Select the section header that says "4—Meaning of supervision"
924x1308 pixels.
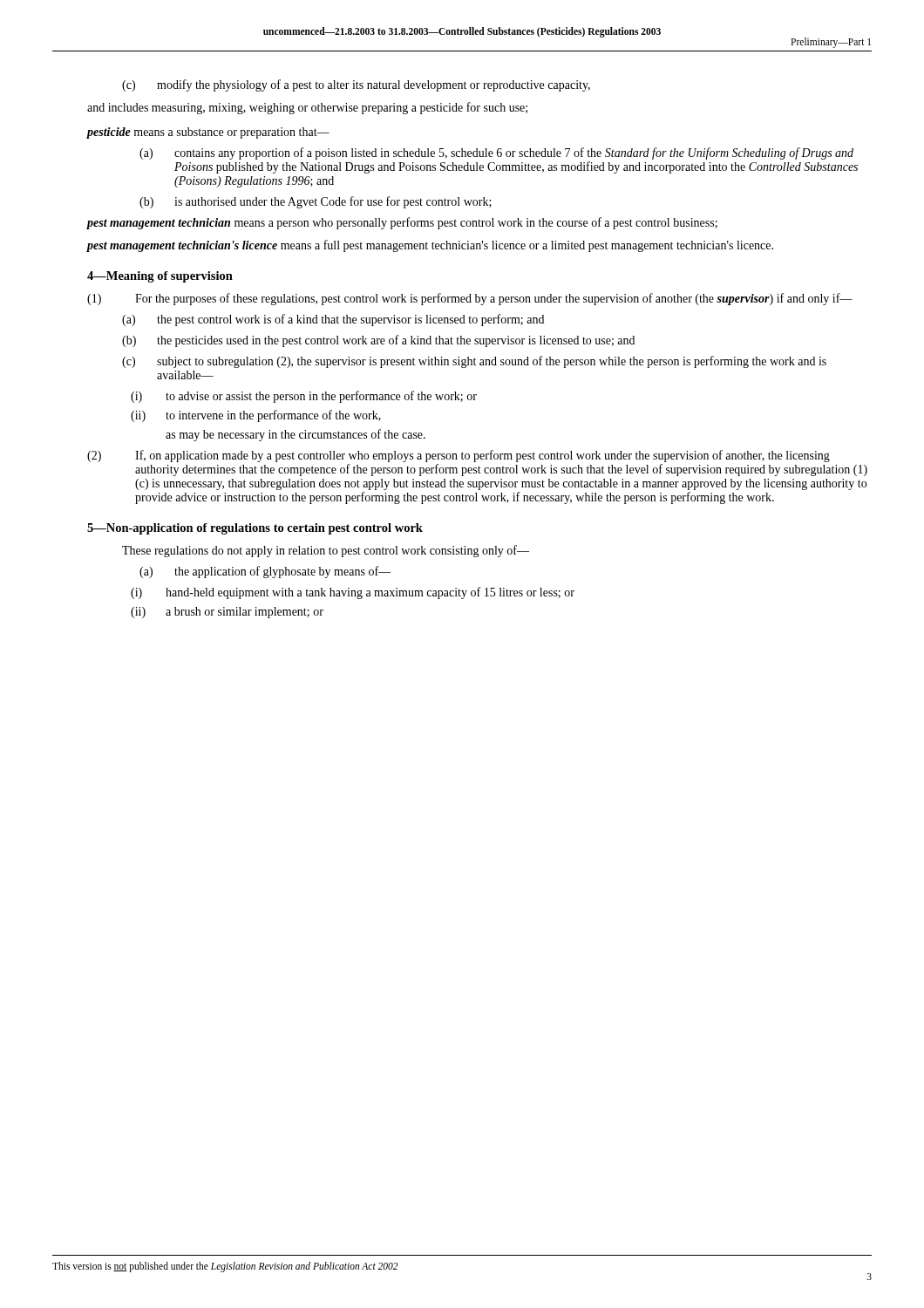tap(160, 276)
